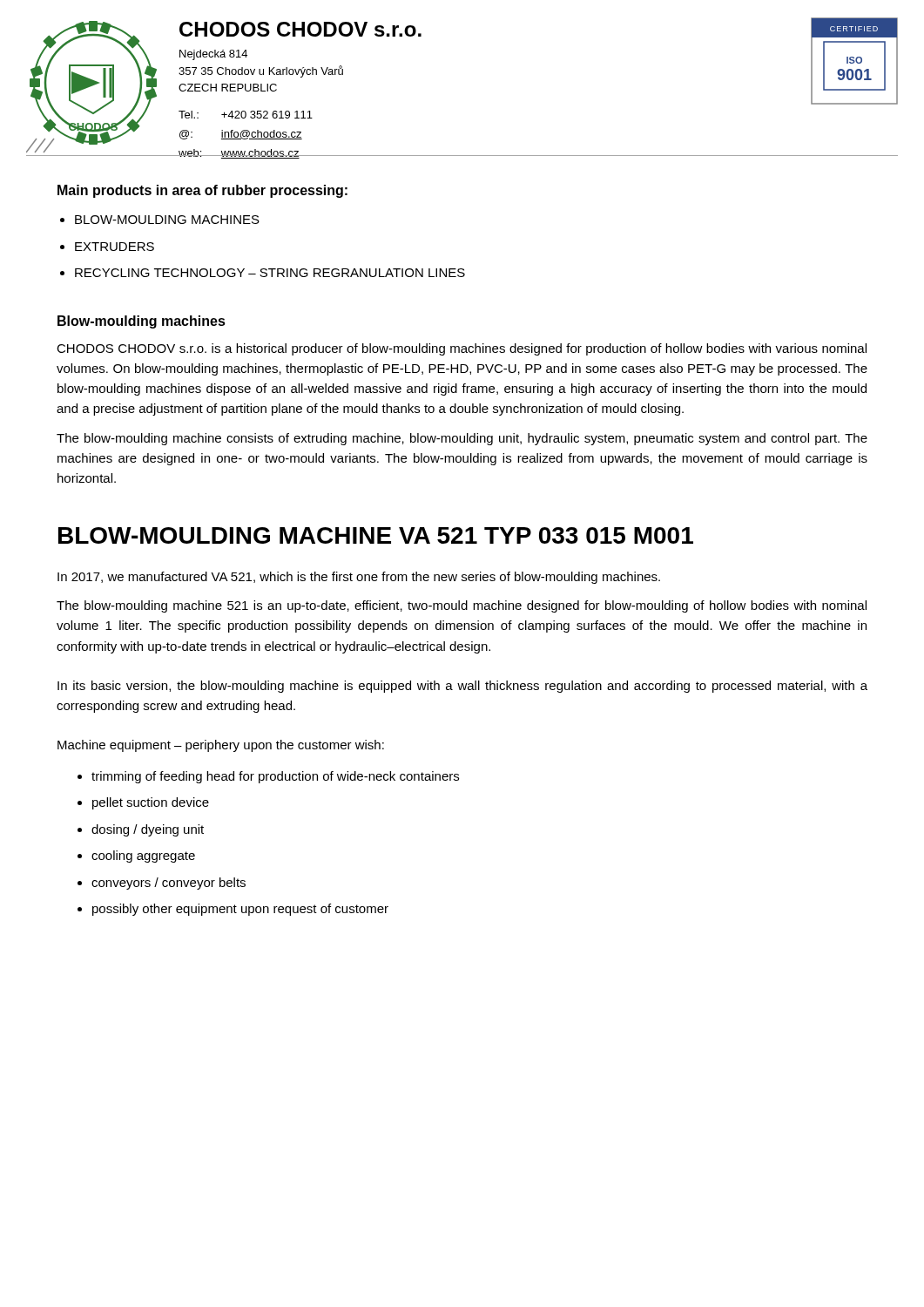Locate the region starting "Machine equipment – periphery"
924x1307 pixels.
tap(221, 745)
